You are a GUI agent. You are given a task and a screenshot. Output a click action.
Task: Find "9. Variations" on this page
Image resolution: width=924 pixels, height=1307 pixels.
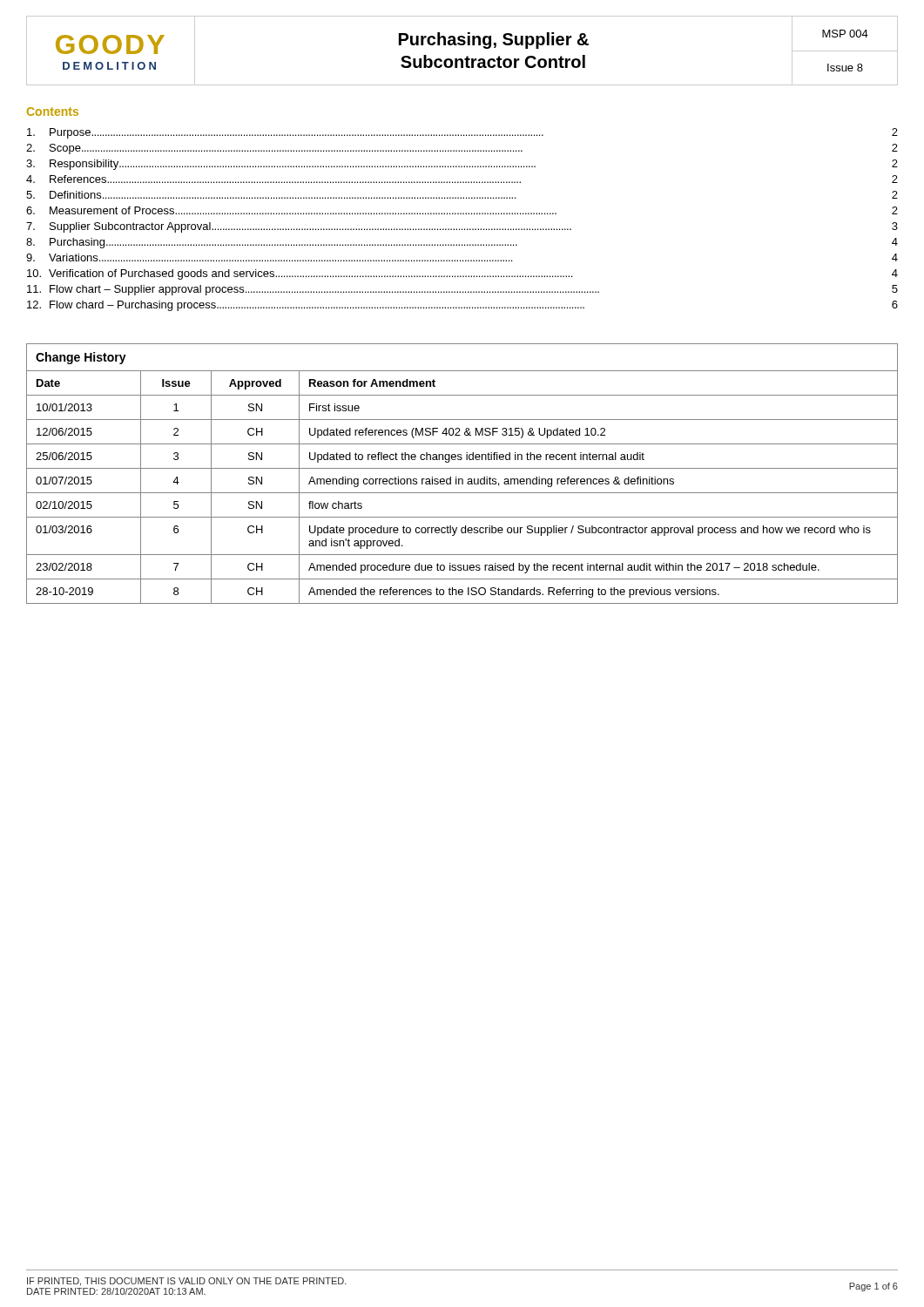point(462,257)
